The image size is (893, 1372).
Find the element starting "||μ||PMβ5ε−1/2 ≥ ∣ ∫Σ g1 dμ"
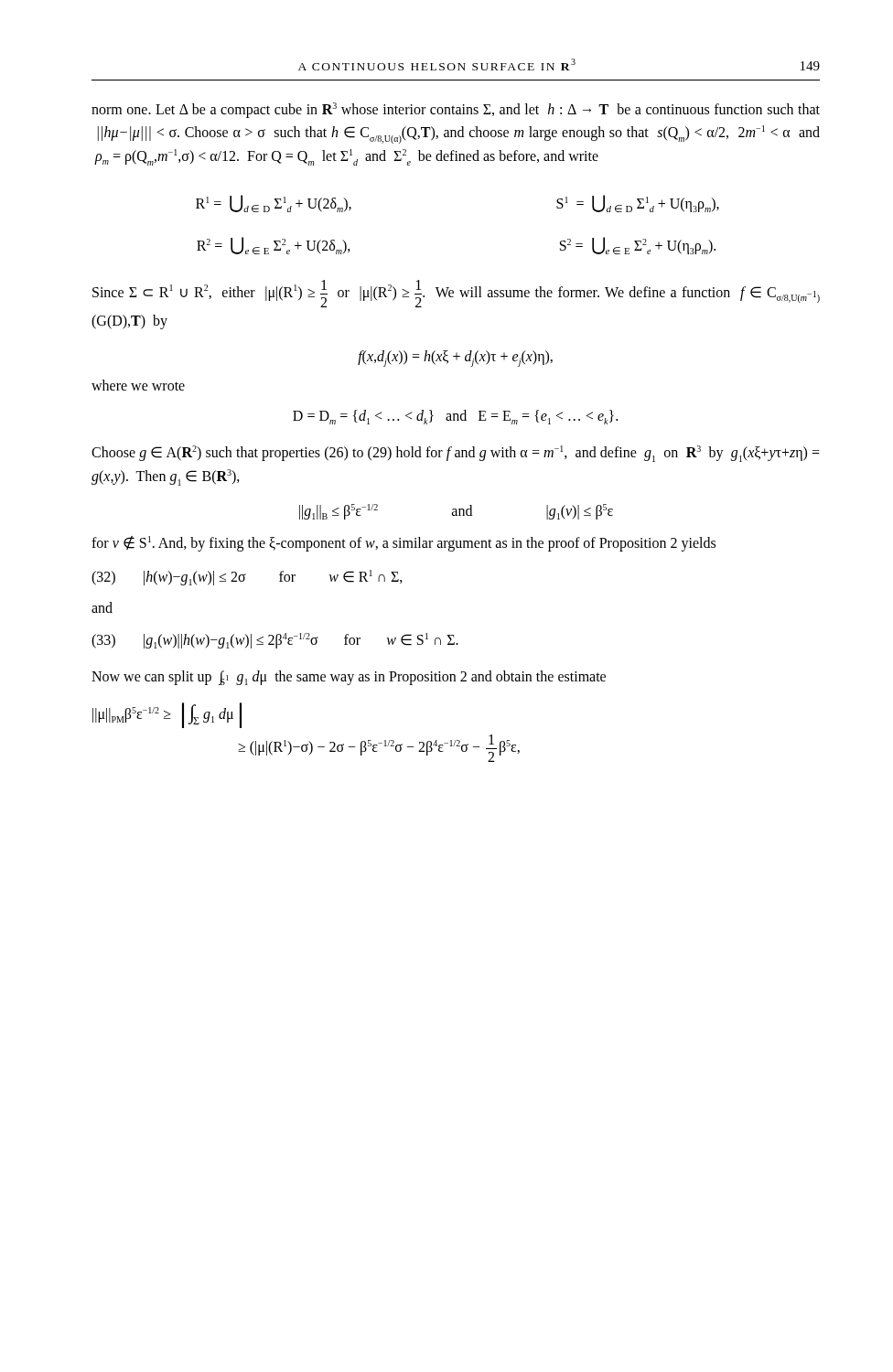click(x=456, y=732)
